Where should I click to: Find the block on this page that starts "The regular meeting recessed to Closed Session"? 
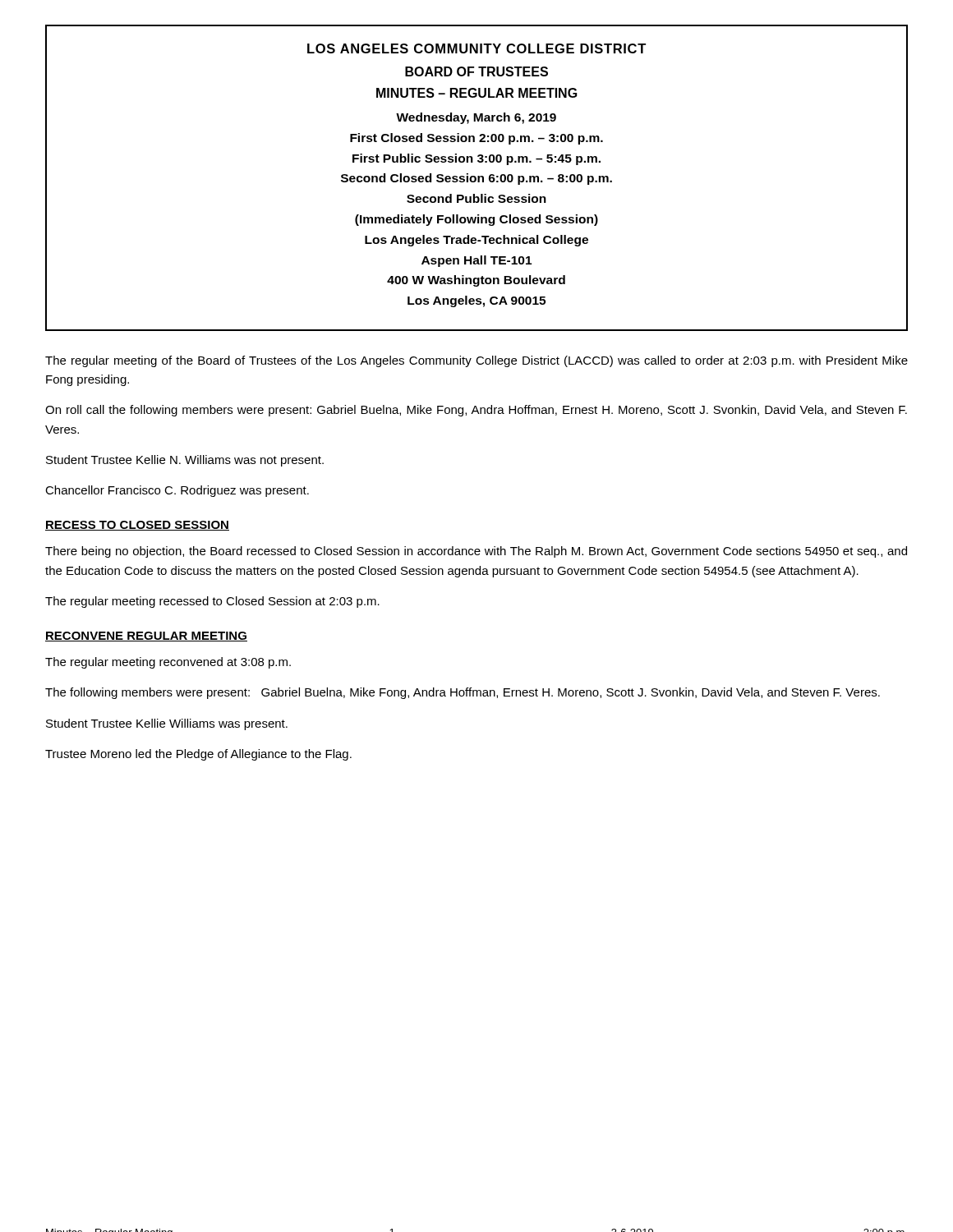[x=213, y=601]
